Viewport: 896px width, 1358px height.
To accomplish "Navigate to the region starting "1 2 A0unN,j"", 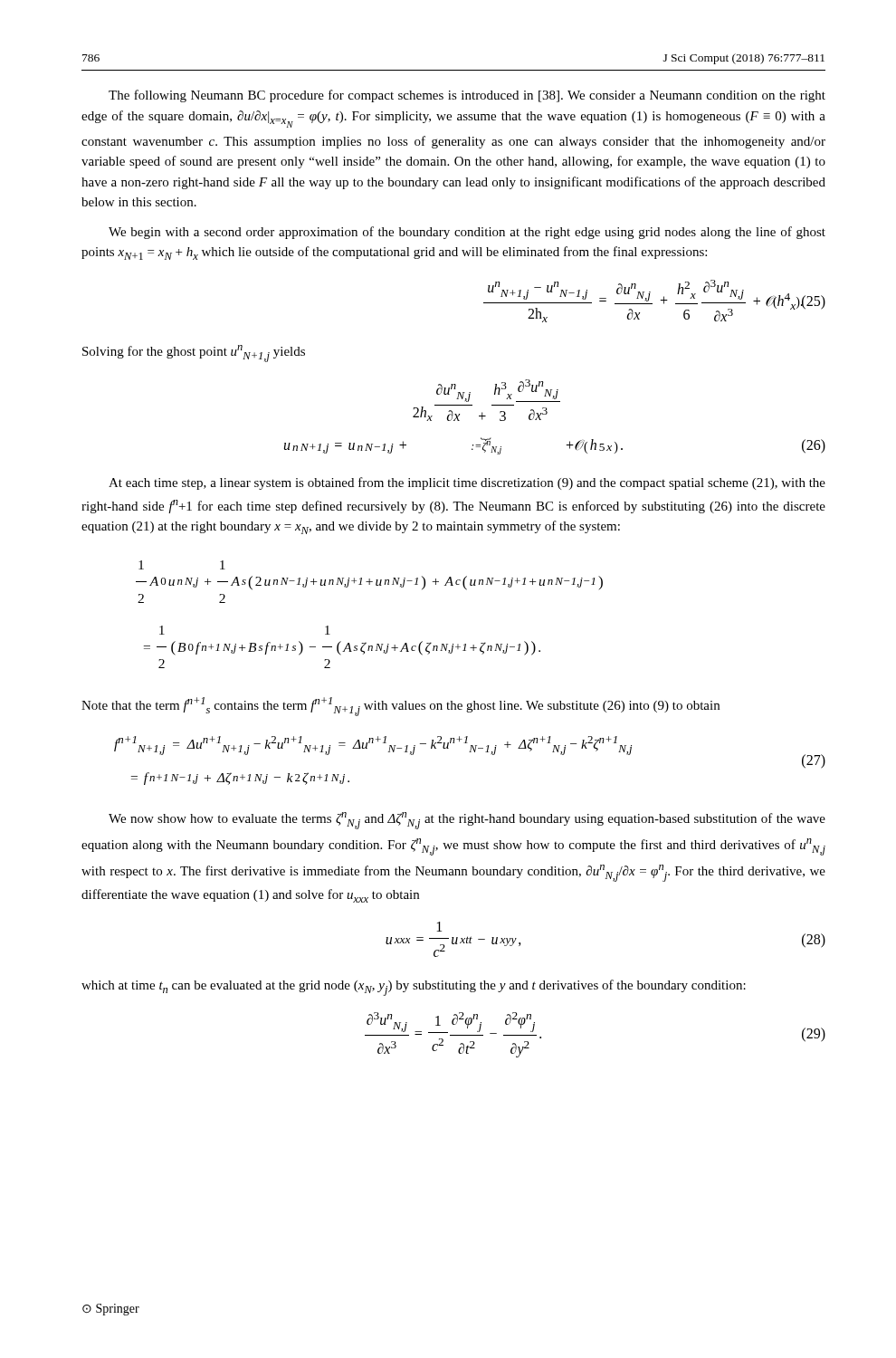I will pyautogui.click(x=141, y=564).
